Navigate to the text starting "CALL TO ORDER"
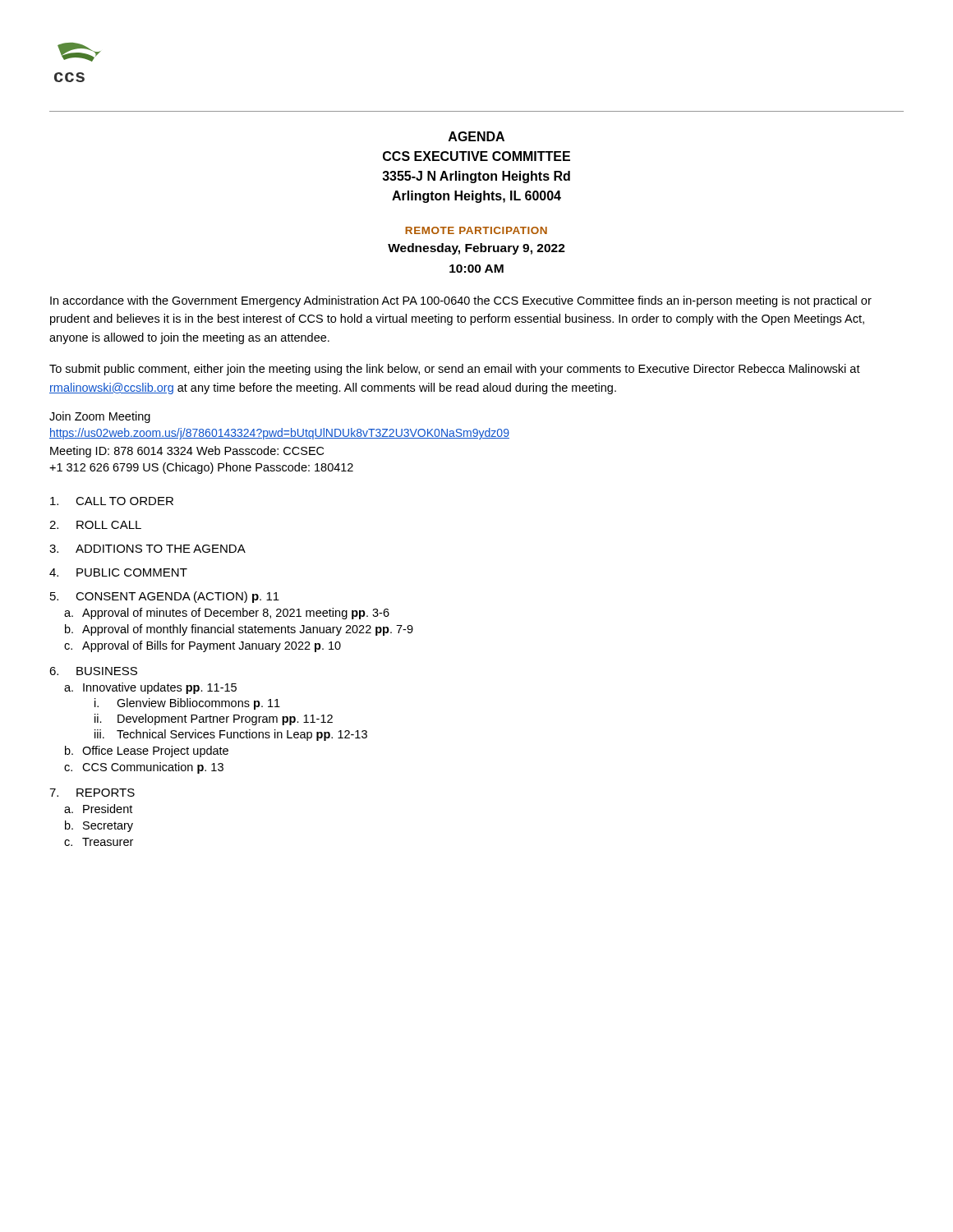This screenshot has height=1232, width=953. [112, 501]
